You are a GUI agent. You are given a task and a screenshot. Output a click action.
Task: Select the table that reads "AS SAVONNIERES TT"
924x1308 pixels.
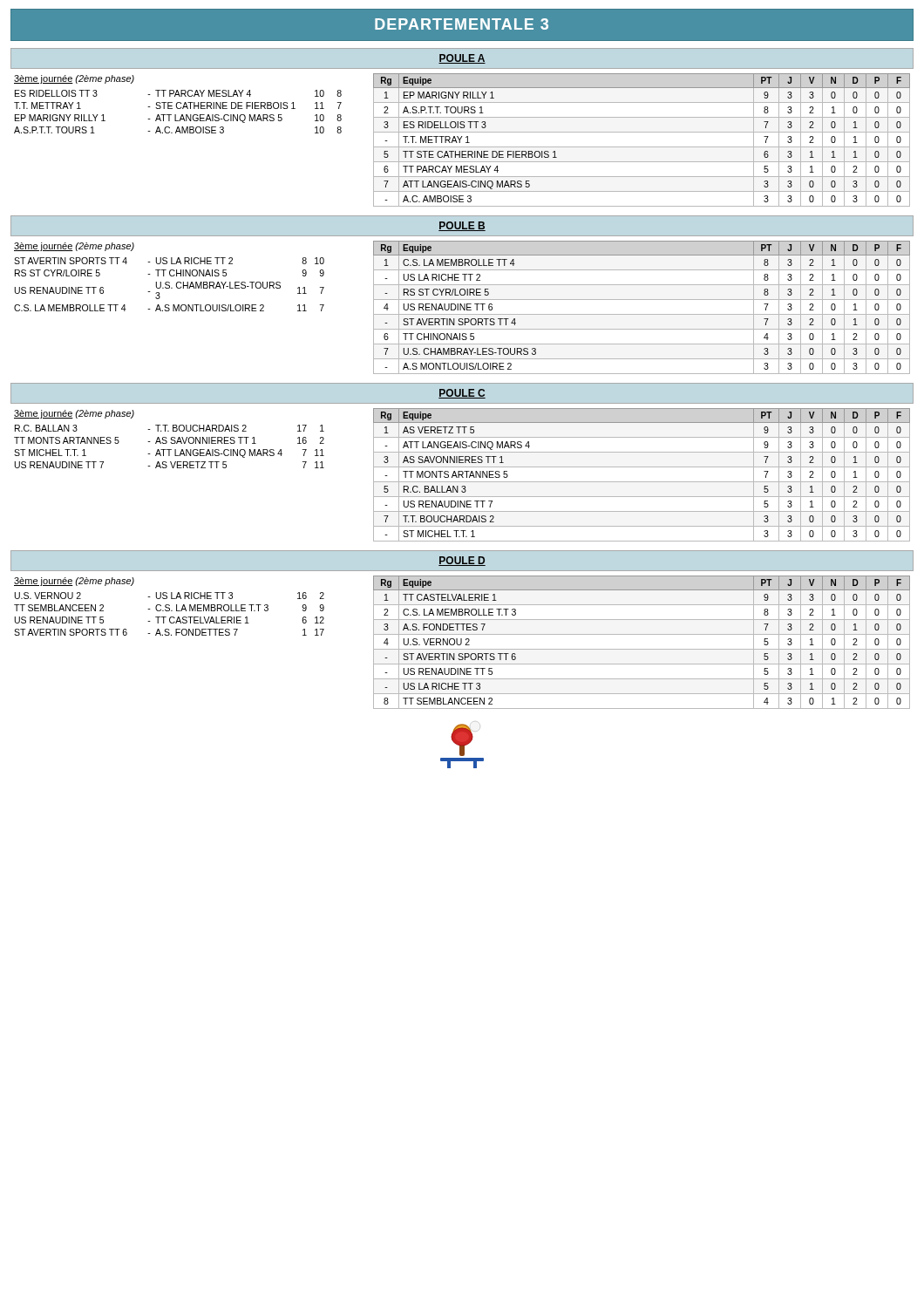[462, 462]
